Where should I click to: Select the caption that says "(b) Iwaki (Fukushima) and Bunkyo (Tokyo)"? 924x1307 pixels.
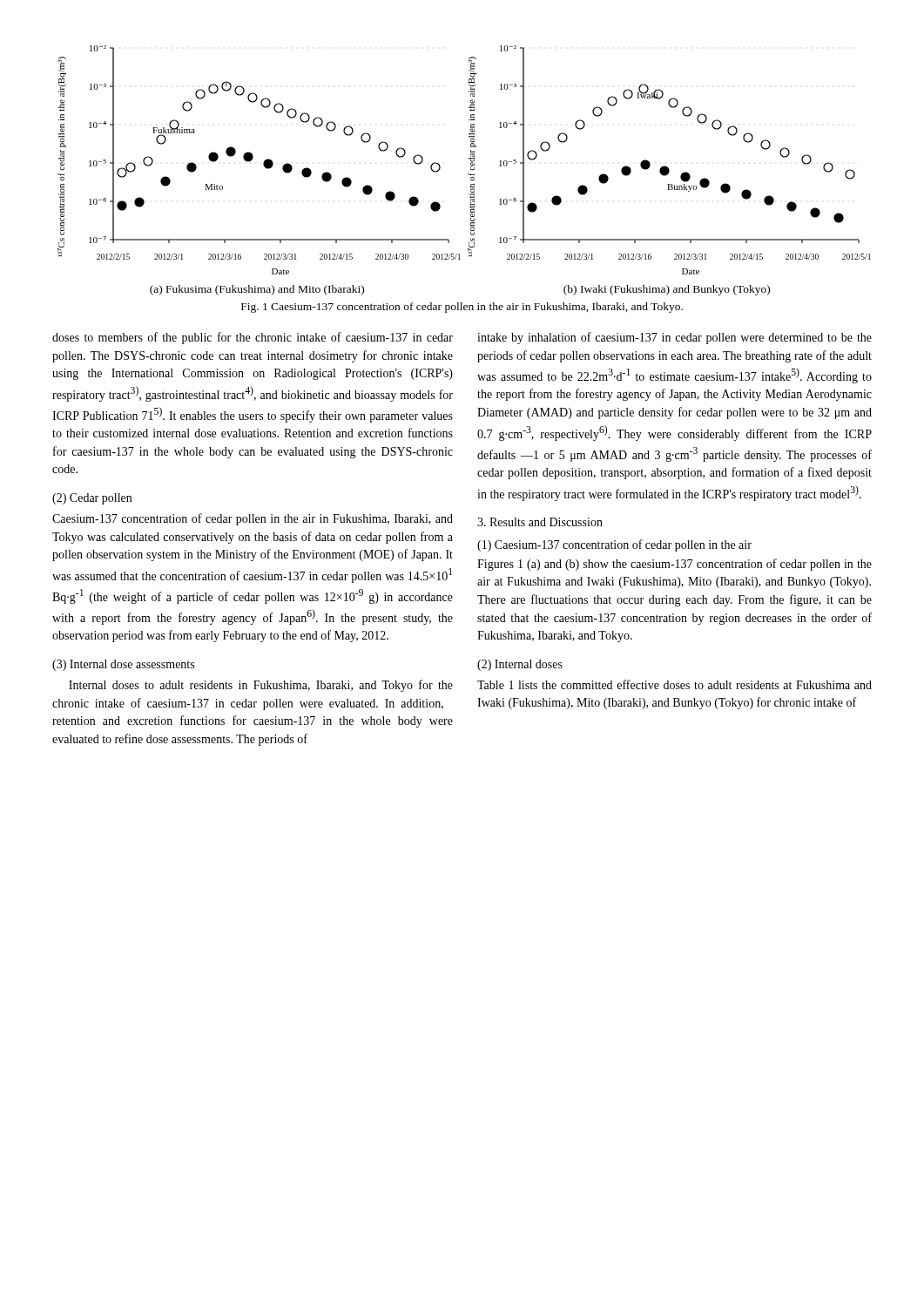click(667, 289)
